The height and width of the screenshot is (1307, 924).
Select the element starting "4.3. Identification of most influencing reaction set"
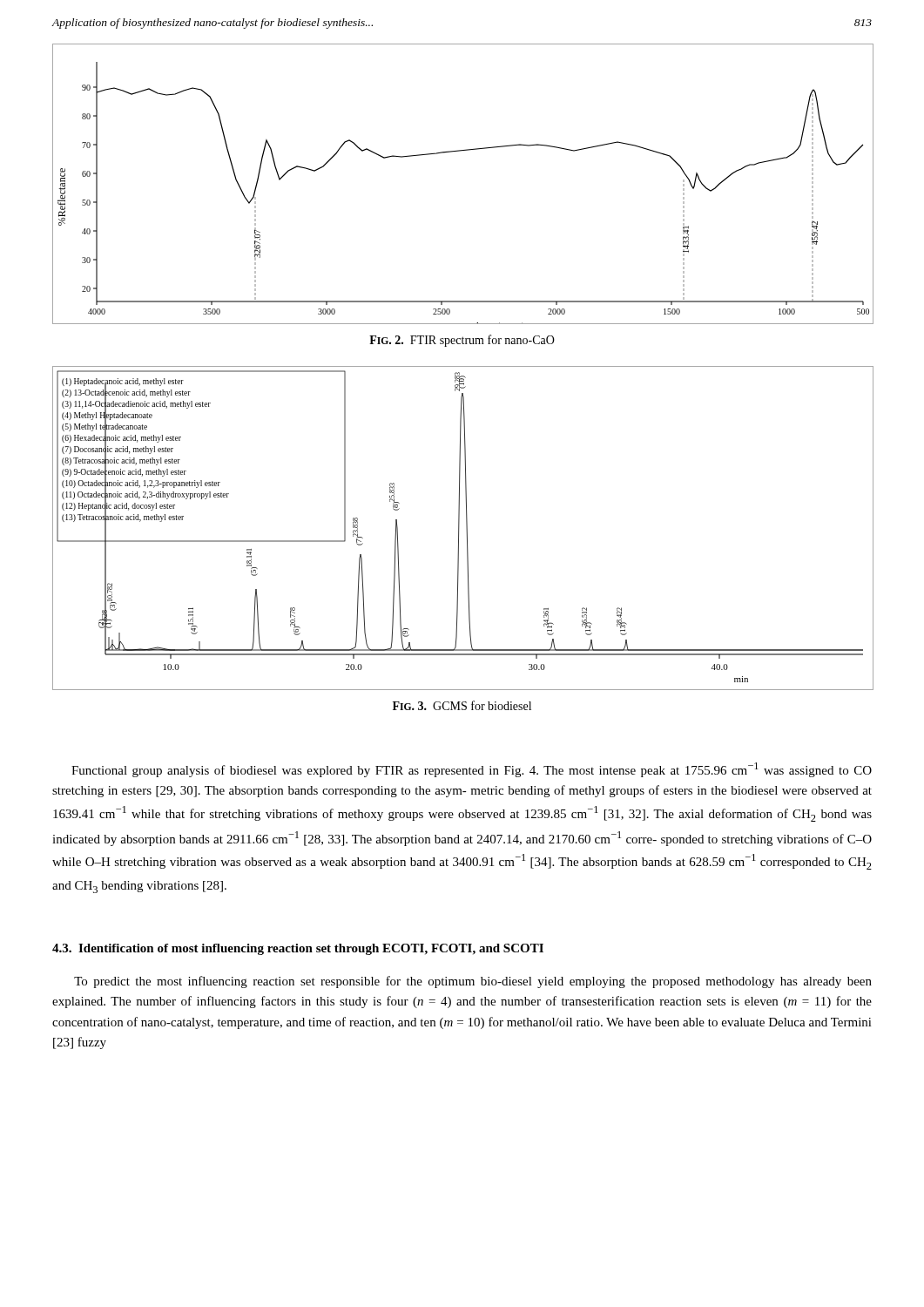[x=298, y=948]
